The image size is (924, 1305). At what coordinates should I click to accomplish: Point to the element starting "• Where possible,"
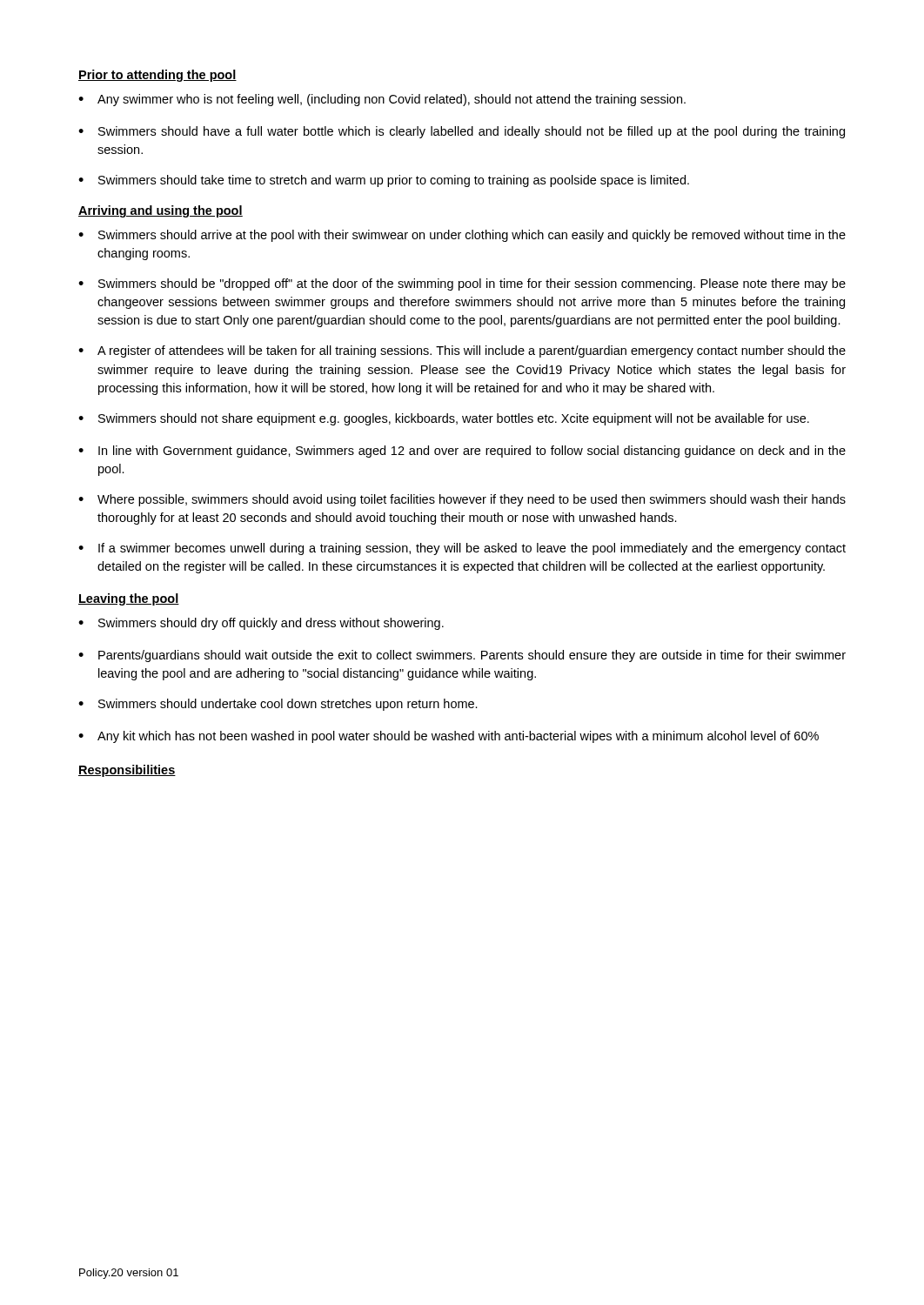coord(462,509)
